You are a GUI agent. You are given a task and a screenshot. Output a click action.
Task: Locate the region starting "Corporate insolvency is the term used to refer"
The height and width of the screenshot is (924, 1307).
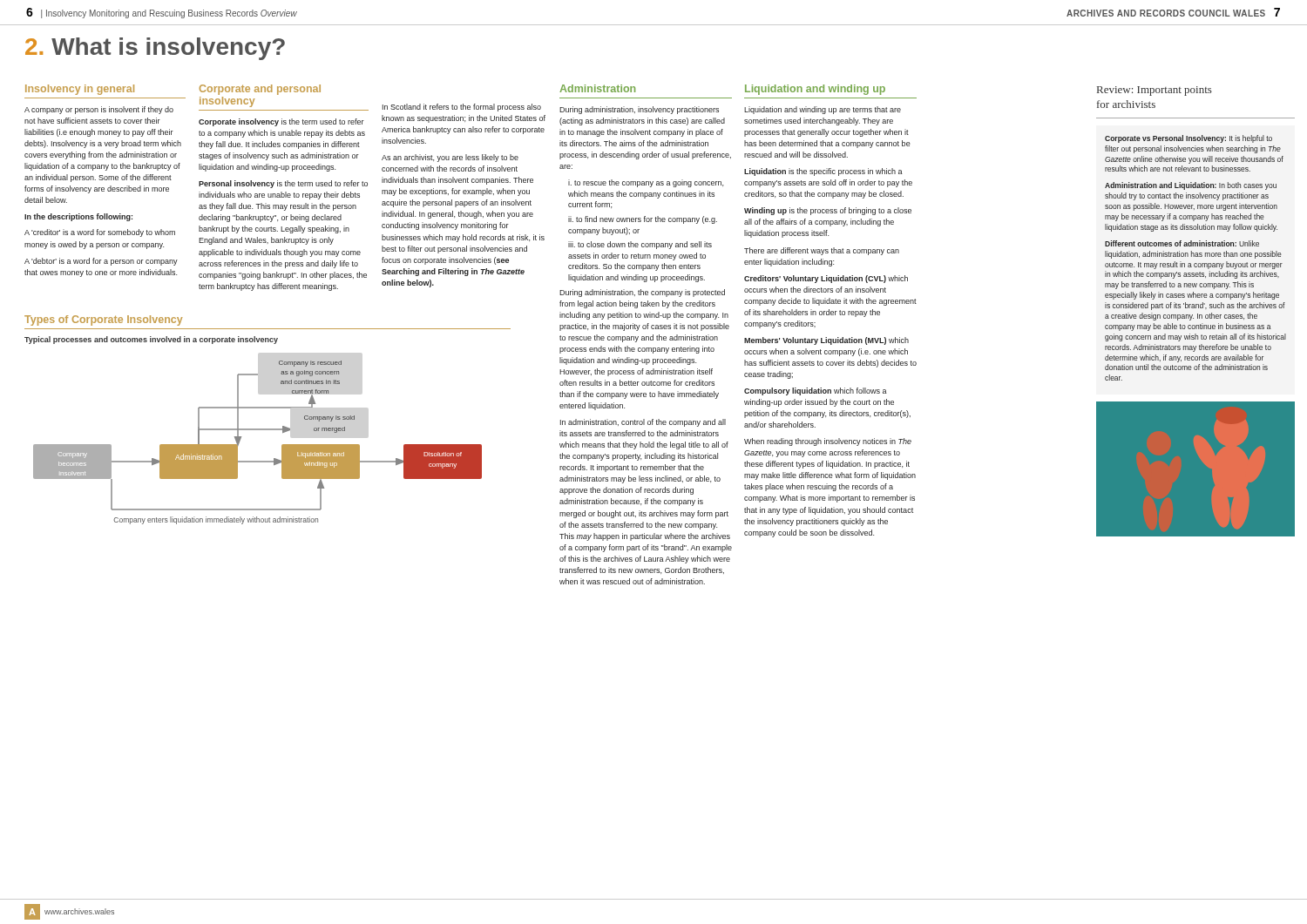click(282, 145)
